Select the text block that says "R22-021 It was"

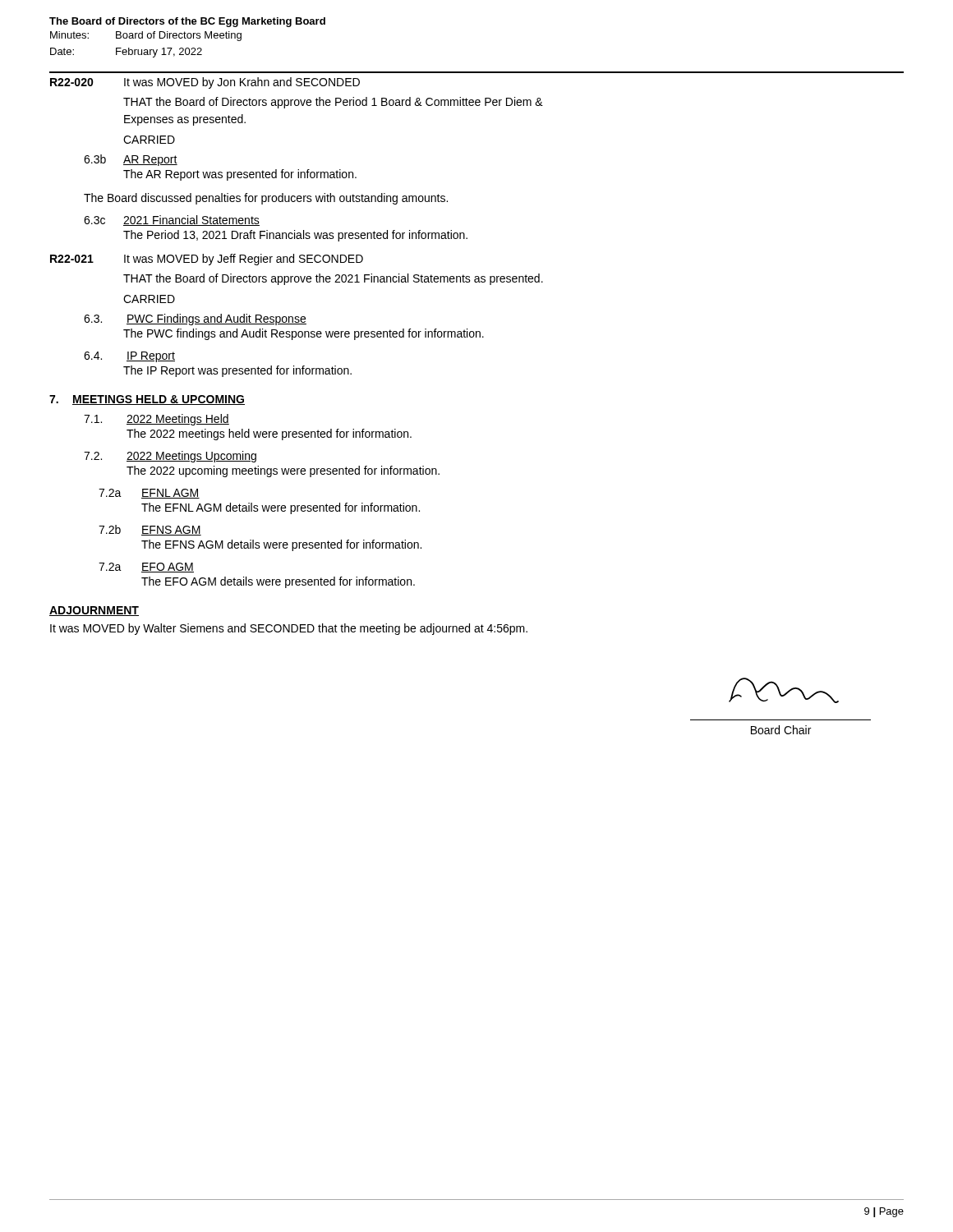(206, 259)
